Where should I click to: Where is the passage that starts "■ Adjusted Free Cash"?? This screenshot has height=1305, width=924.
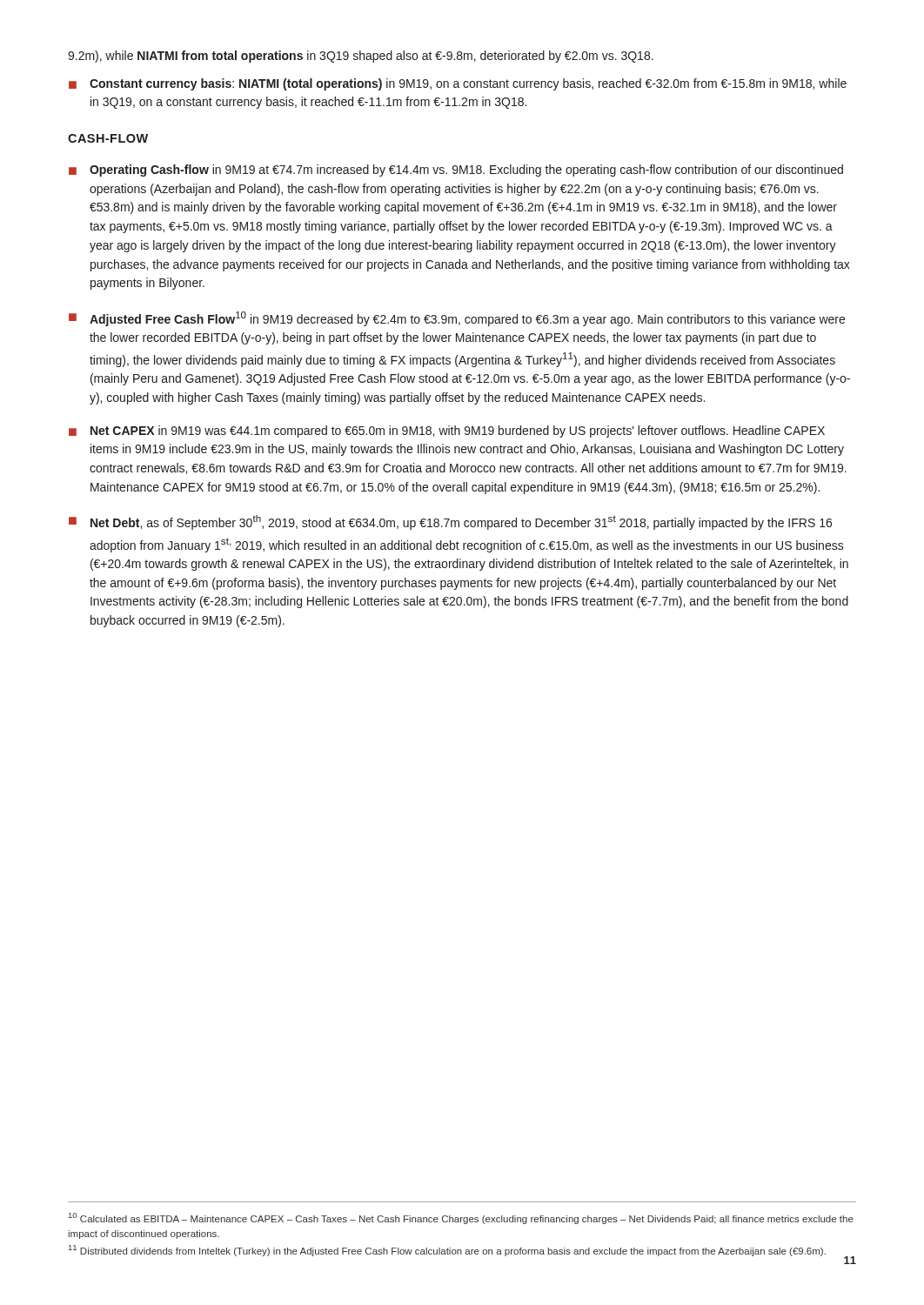[462, 357]
